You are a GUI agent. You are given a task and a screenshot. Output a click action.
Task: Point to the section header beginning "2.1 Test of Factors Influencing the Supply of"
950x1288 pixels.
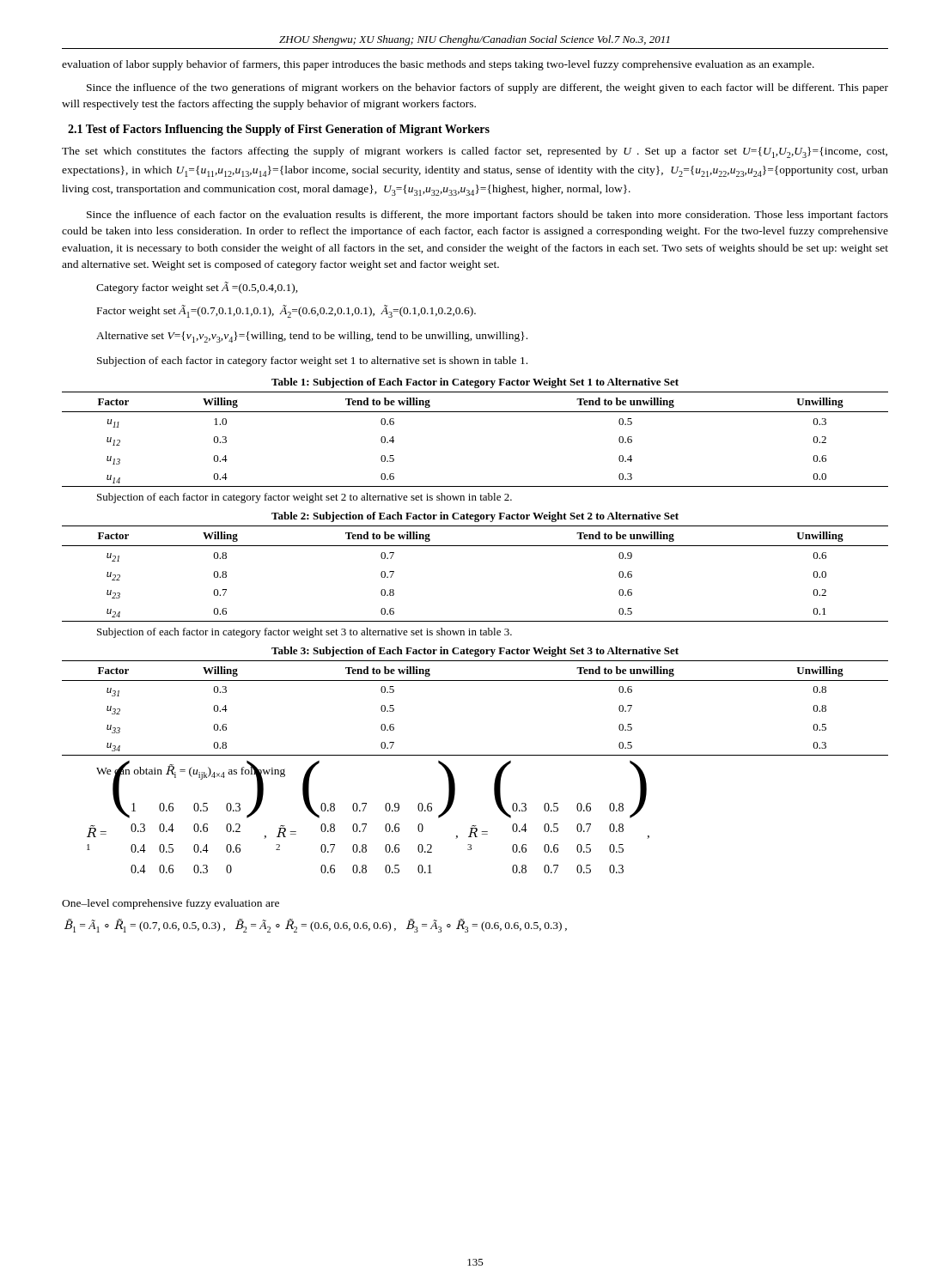coord(276,129)
